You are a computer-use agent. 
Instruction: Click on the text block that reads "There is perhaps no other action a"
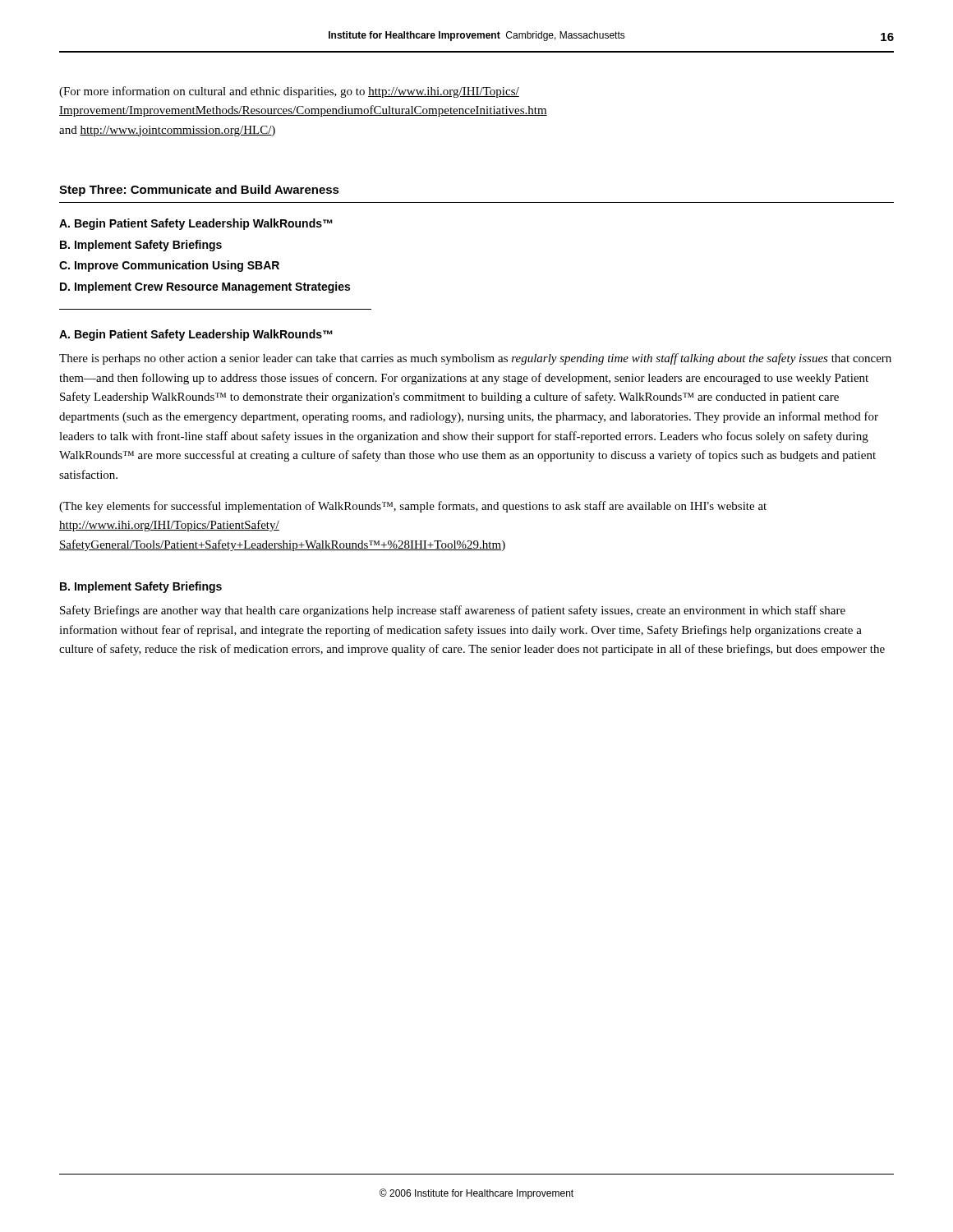coord(475,416)
